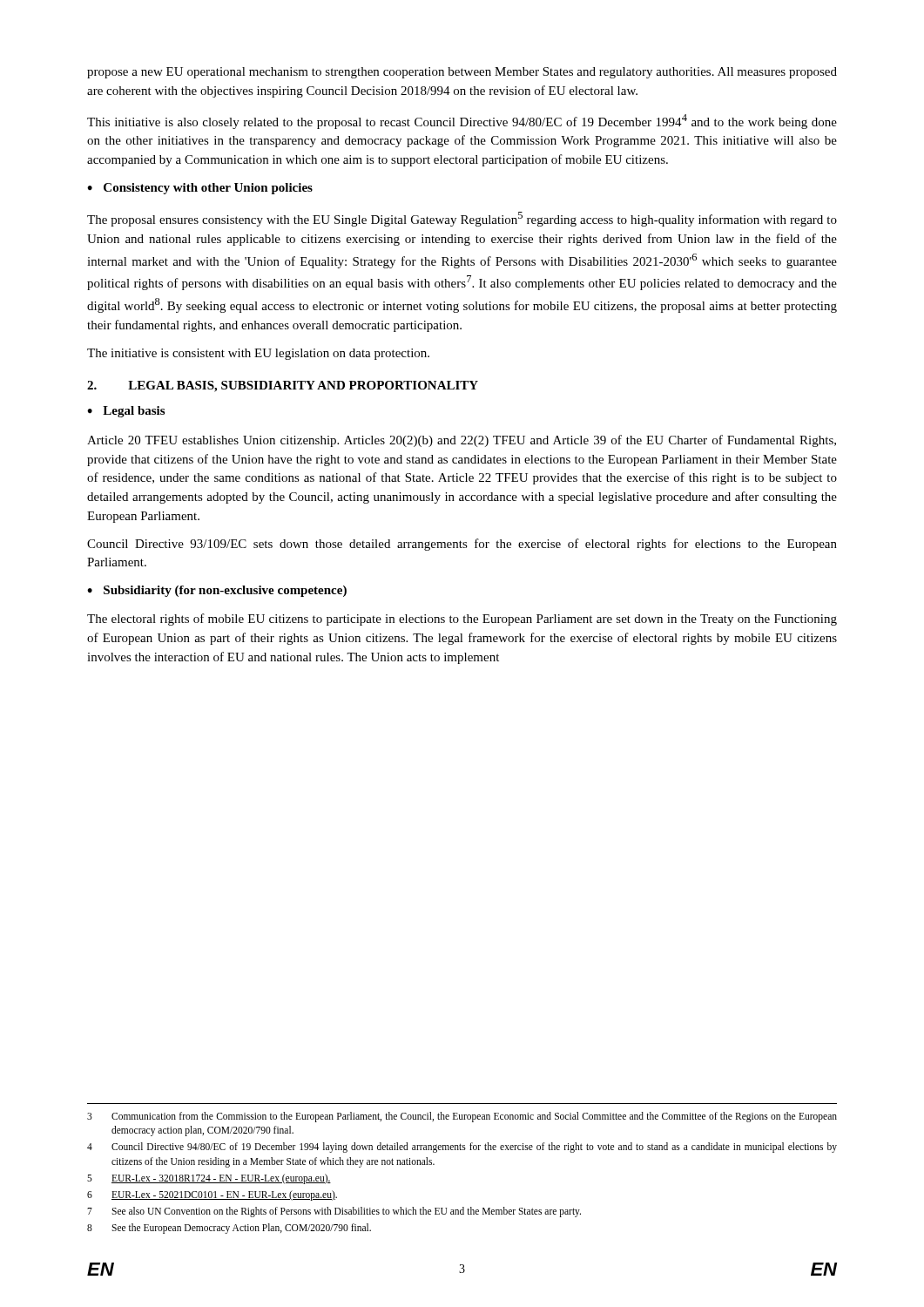Navigate to the text starting "2. LEGAL BASIS, SUBSIDIARITY AND PROPORTIONALITY"

(283, 386)
